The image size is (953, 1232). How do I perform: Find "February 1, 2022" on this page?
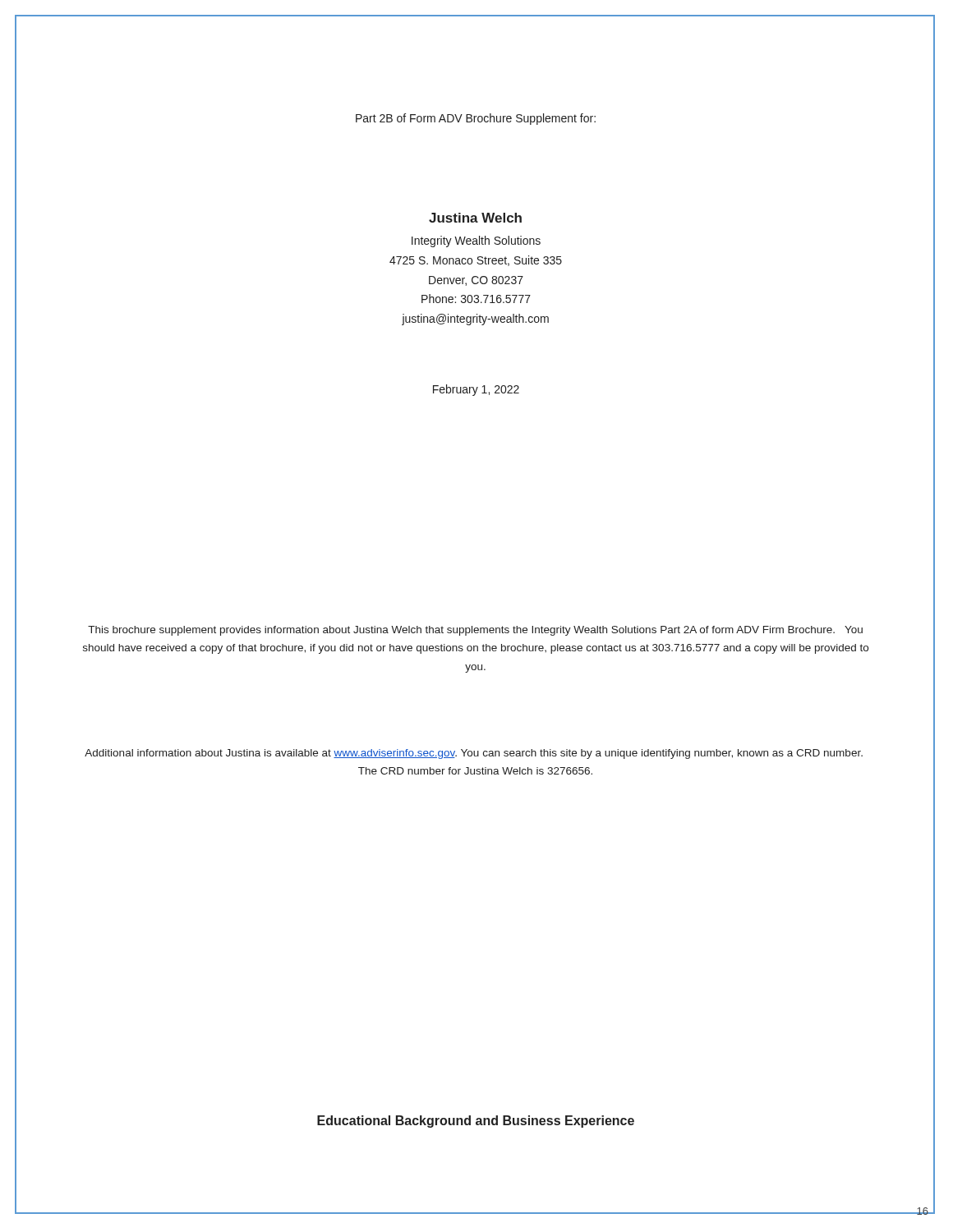(476, 389)
